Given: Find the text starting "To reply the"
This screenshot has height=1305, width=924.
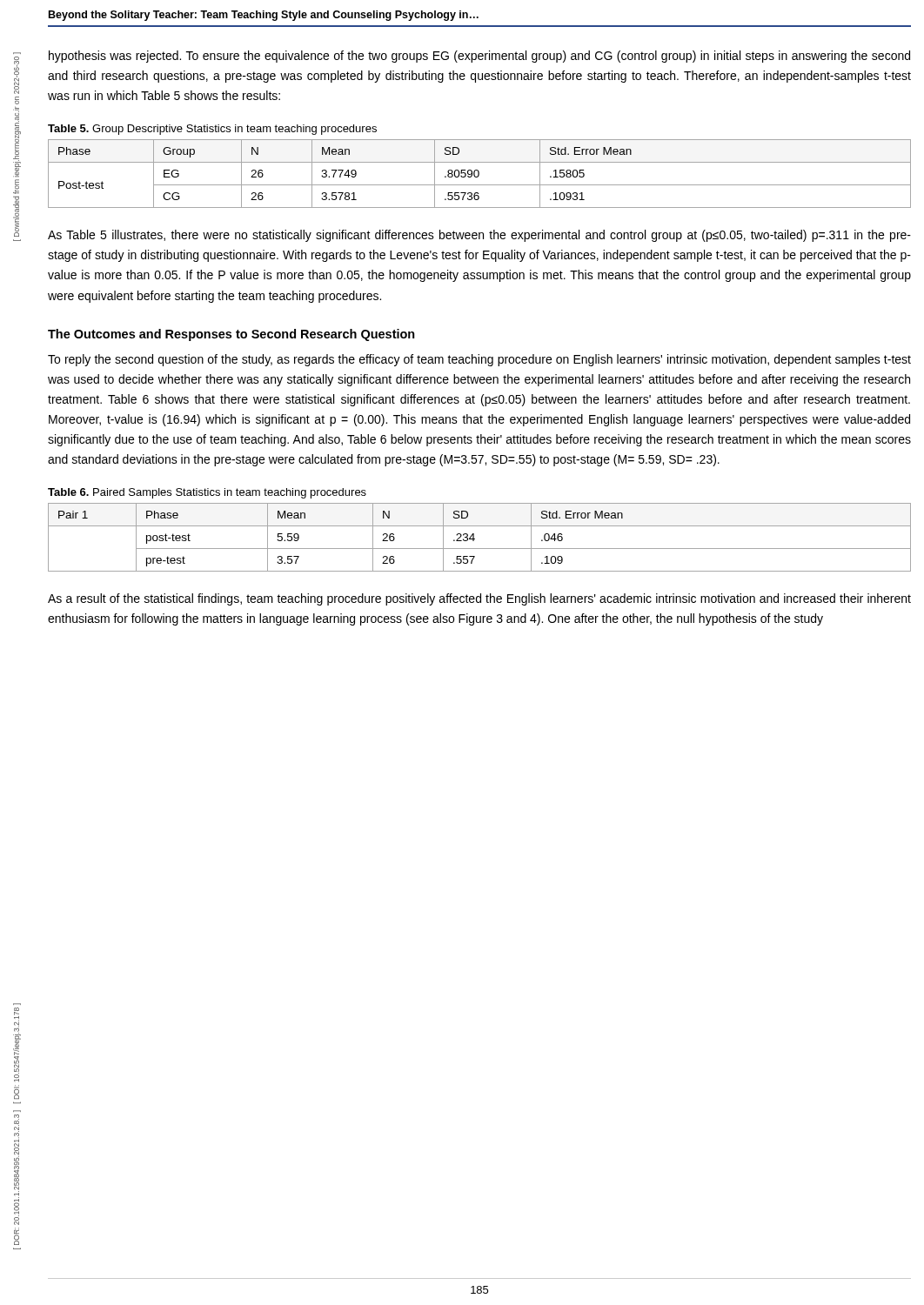Looking at the screenshot, I should pos(479,409).
